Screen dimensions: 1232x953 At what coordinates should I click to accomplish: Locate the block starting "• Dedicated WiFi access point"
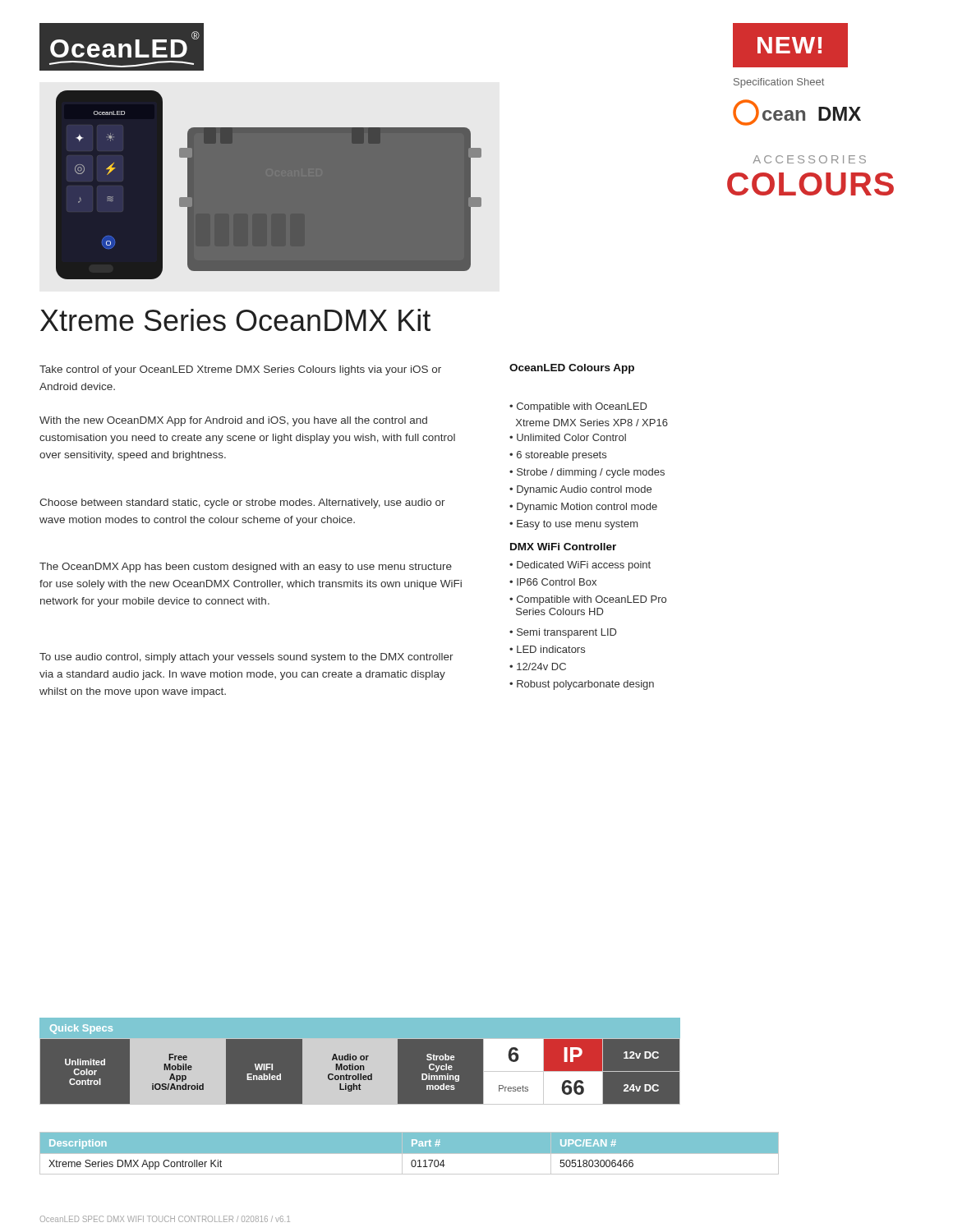580,565
